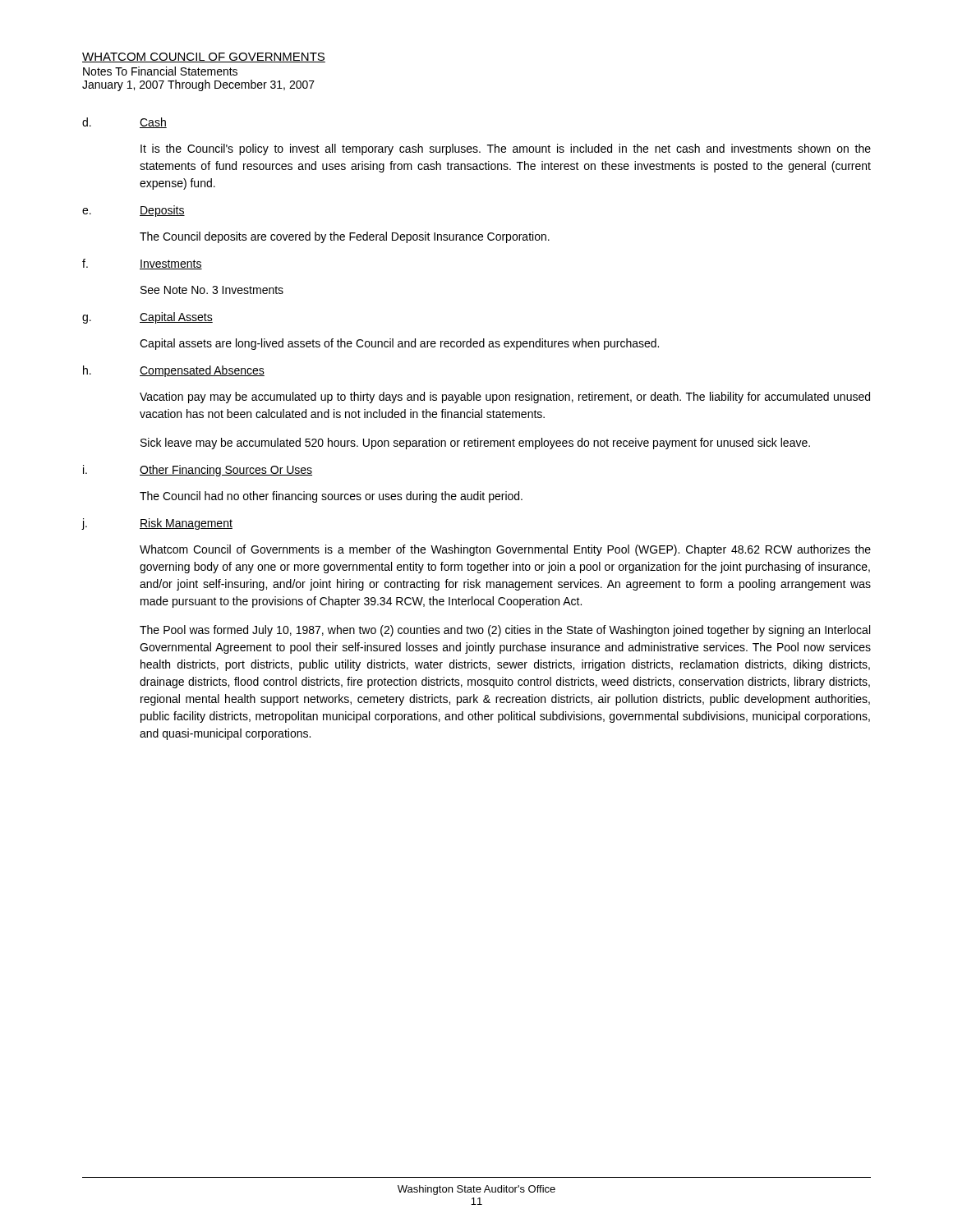Image resolution: width=953 pixels, height=1232 pixels.
Task: Click on the passage starting "g. Capital Assets"
Action: click(x=147, y=317)
